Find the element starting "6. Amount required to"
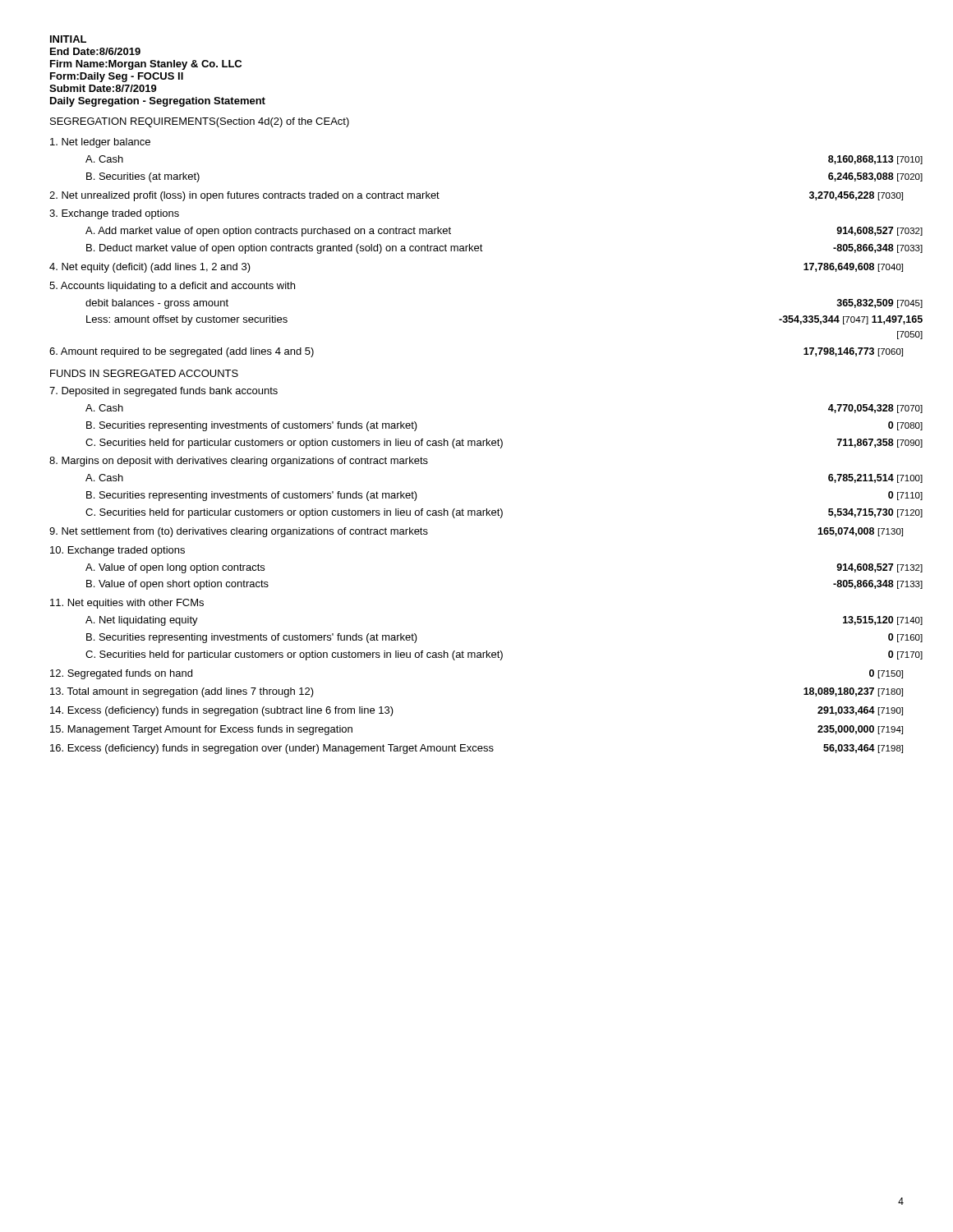 [x=182, y=352]
